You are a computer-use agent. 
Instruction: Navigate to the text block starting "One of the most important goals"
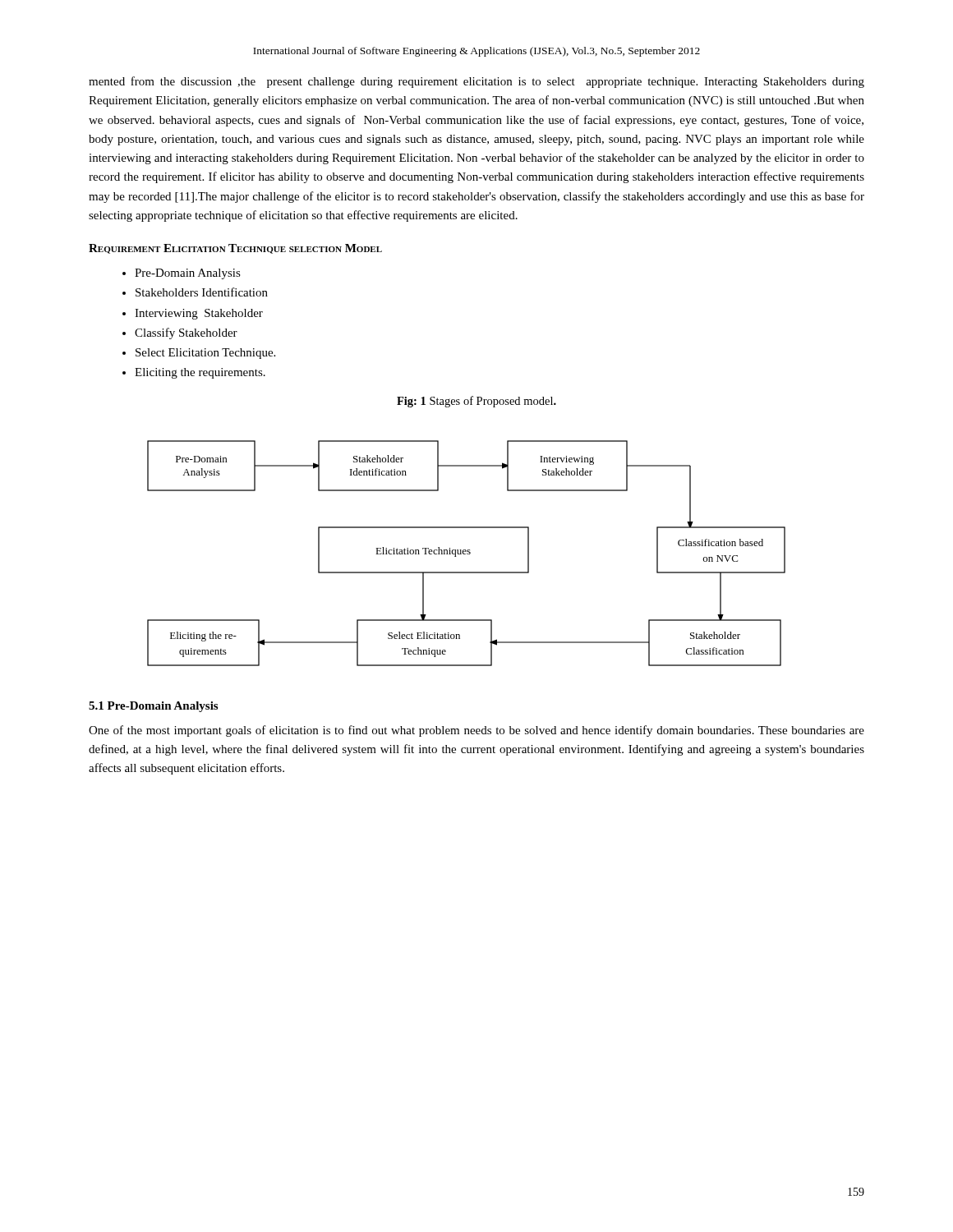point(476,749)
